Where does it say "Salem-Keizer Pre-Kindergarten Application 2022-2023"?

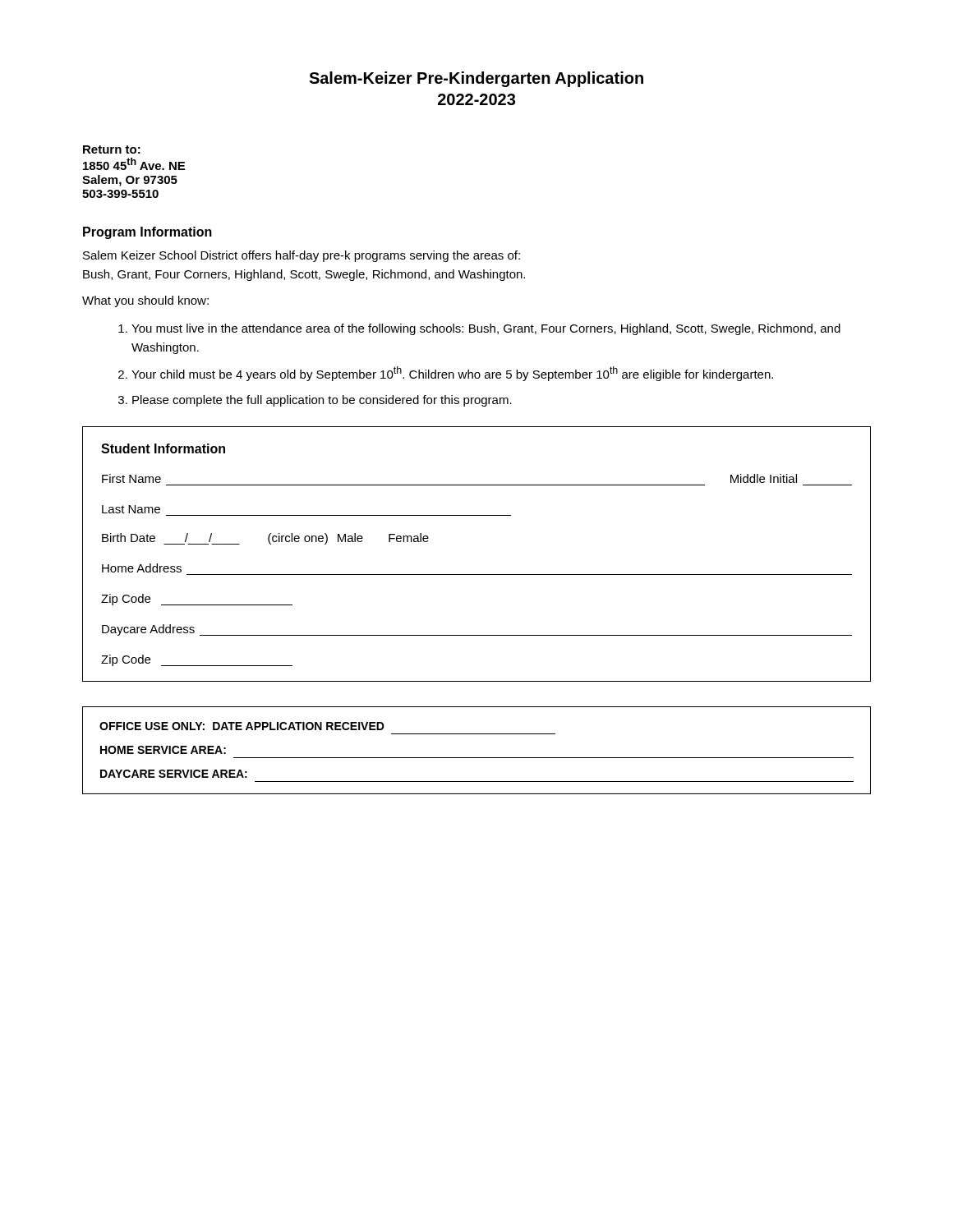(476, 87)
